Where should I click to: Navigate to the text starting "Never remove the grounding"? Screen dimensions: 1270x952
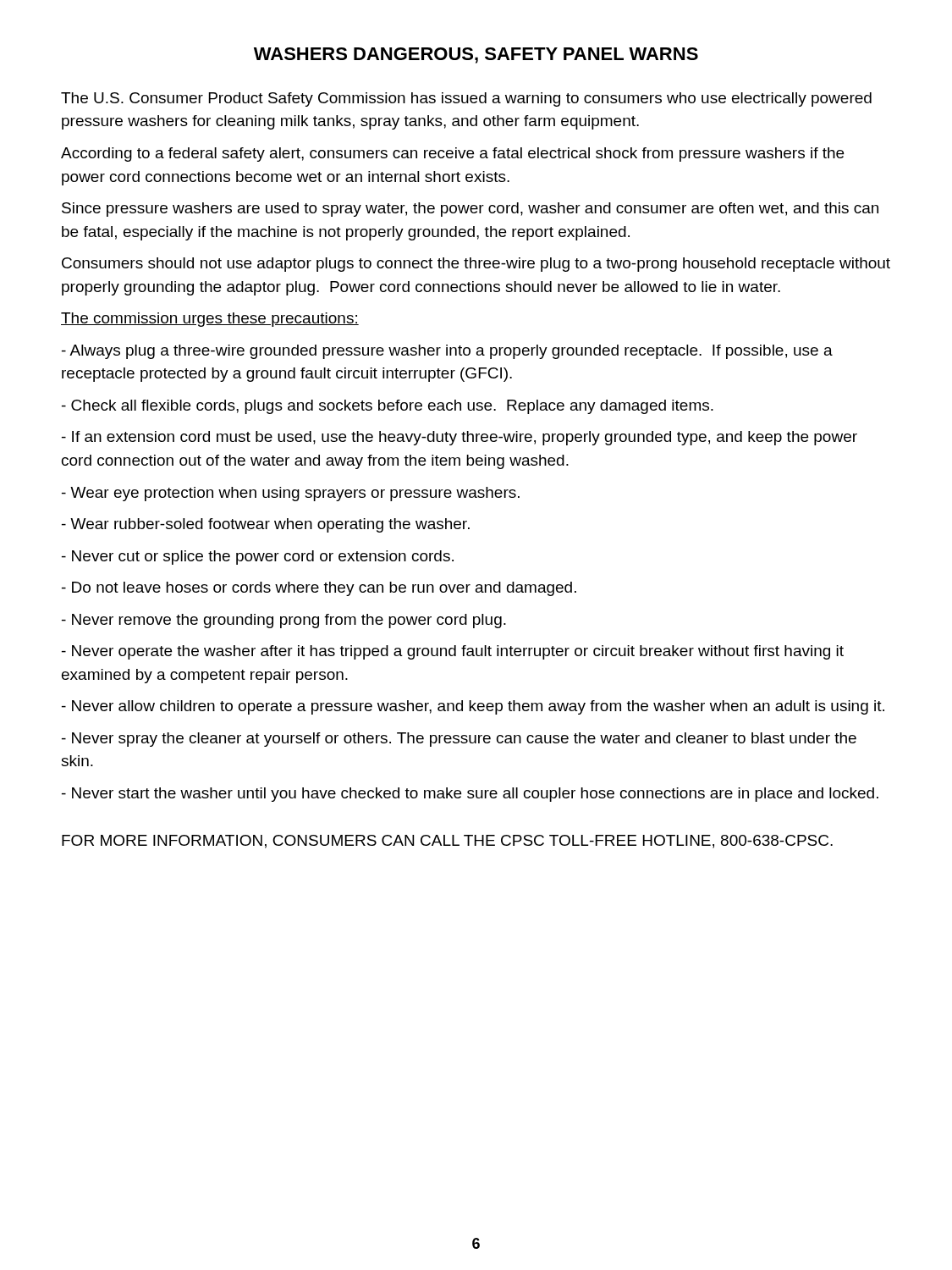(284, 619)
